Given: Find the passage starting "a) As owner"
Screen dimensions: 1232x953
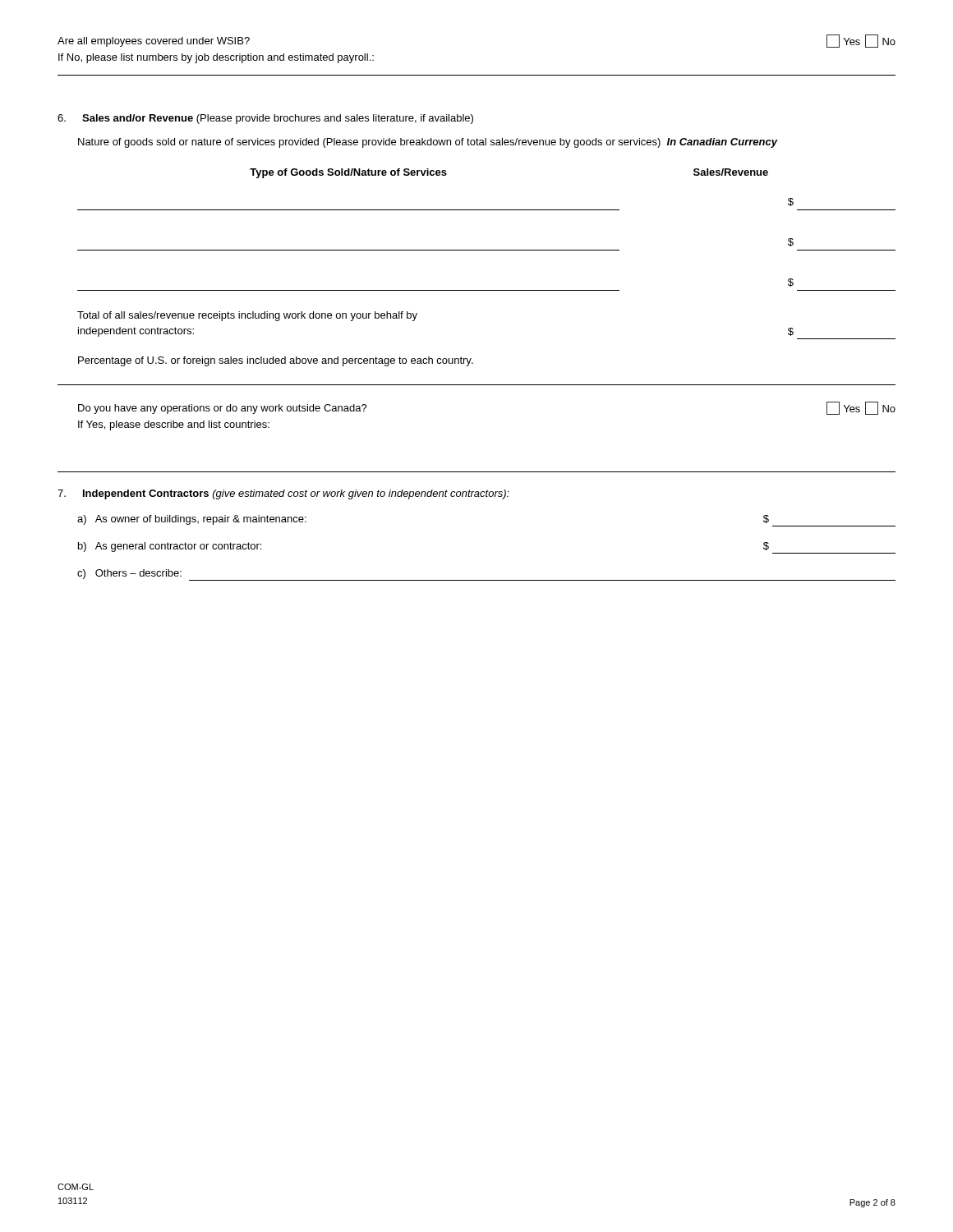Looking at the screenshot, I should tap(193, 519).
